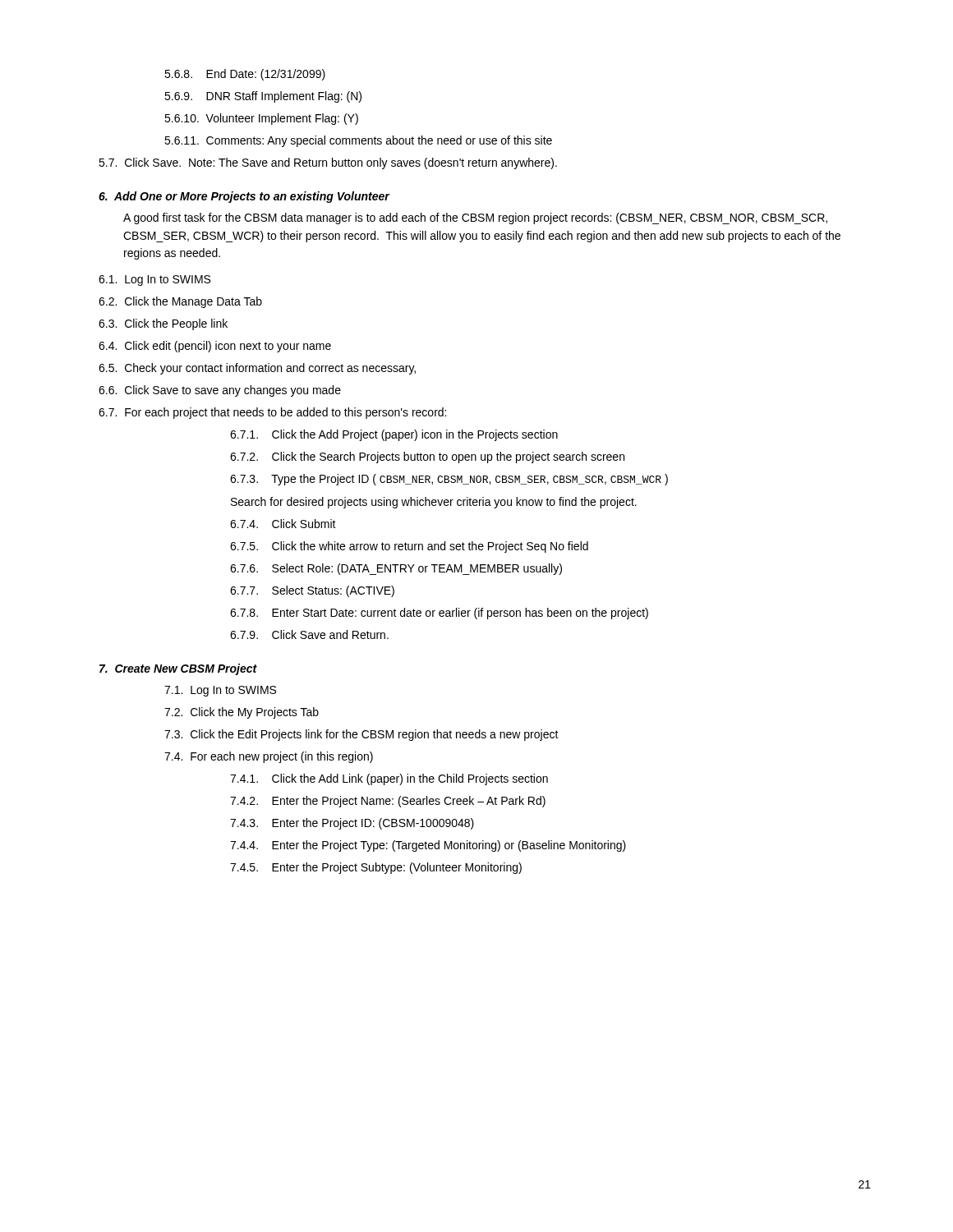Find the list item containing "5.6.10. Volunteer Implement Flag: (Y)"

(x=262, y=118)
